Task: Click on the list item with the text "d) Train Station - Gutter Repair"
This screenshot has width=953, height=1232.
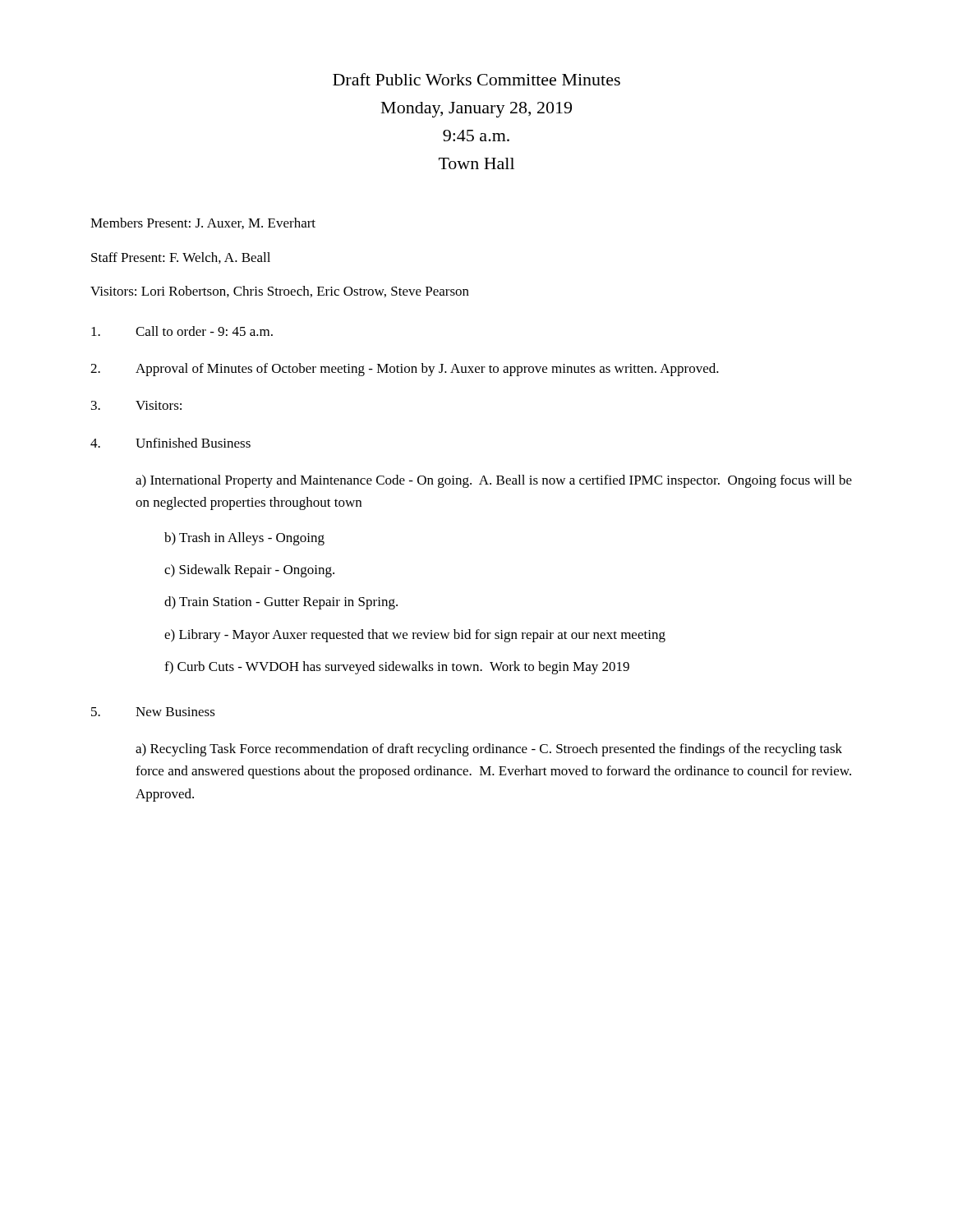Action: click(281, 602)
